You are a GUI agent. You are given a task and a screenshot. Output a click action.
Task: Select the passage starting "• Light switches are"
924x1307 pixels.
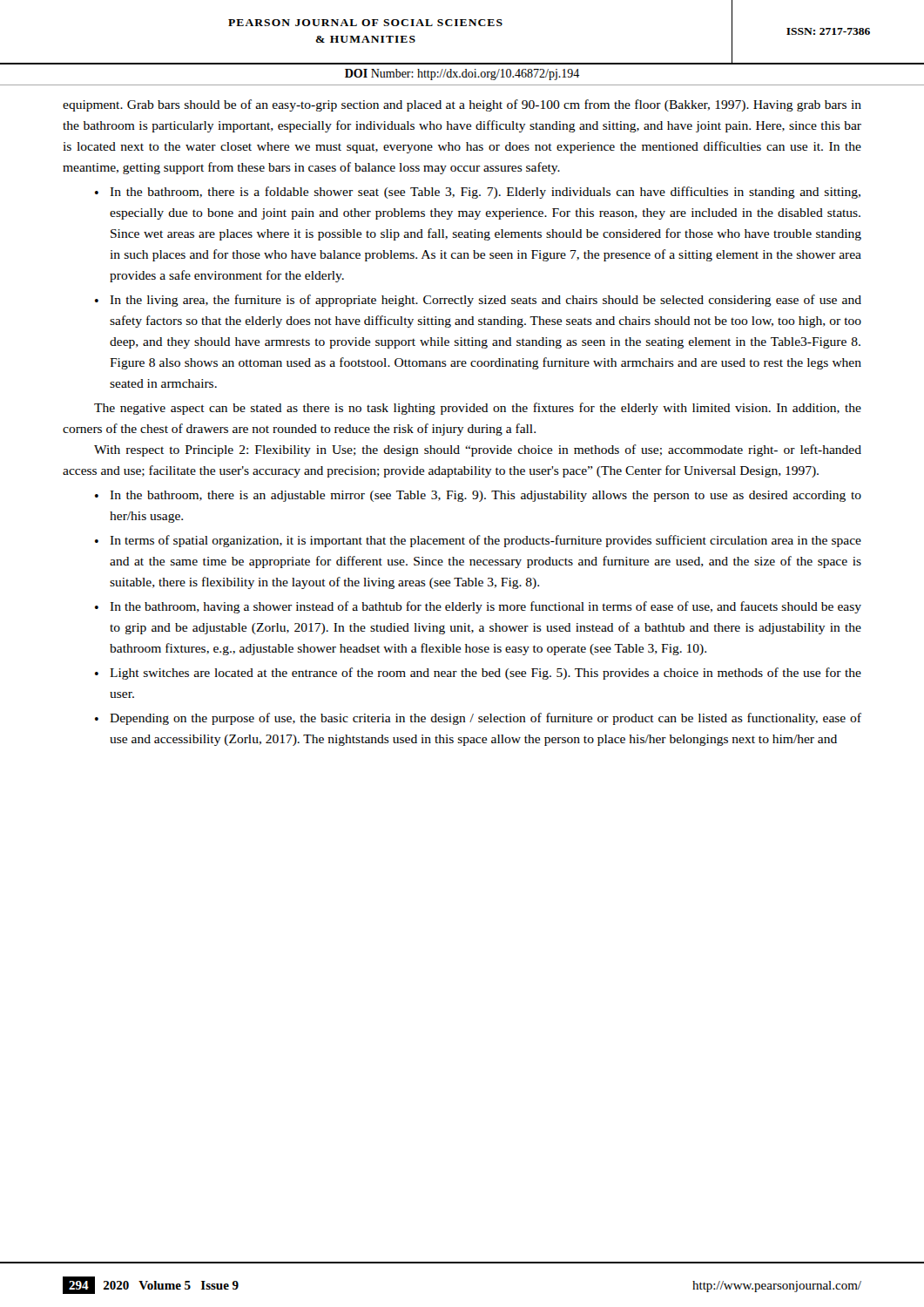(x=478, y=683)
